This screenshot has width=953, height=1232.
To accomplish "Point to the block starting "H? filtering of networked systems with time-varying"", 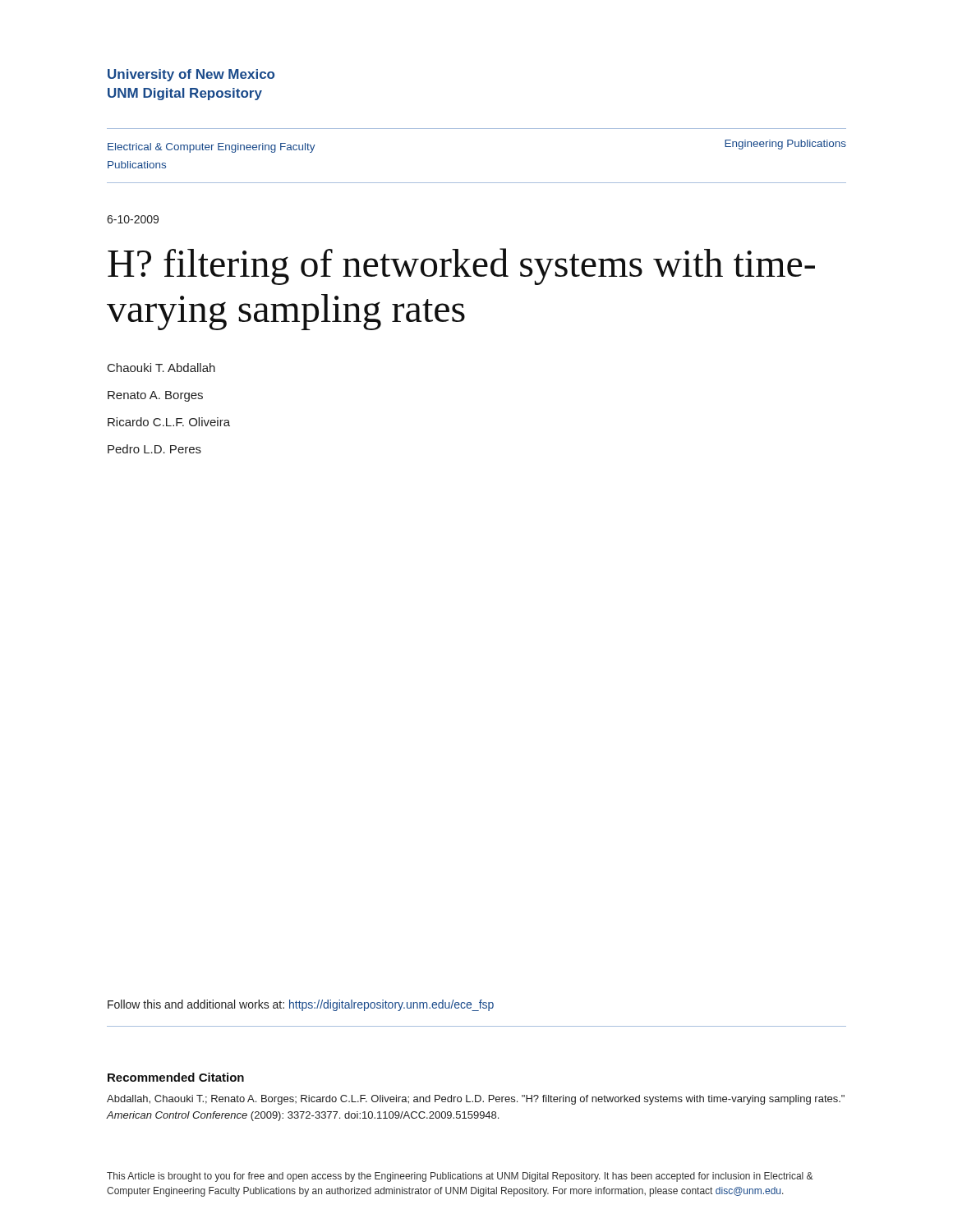I will [x=462, y=286].
